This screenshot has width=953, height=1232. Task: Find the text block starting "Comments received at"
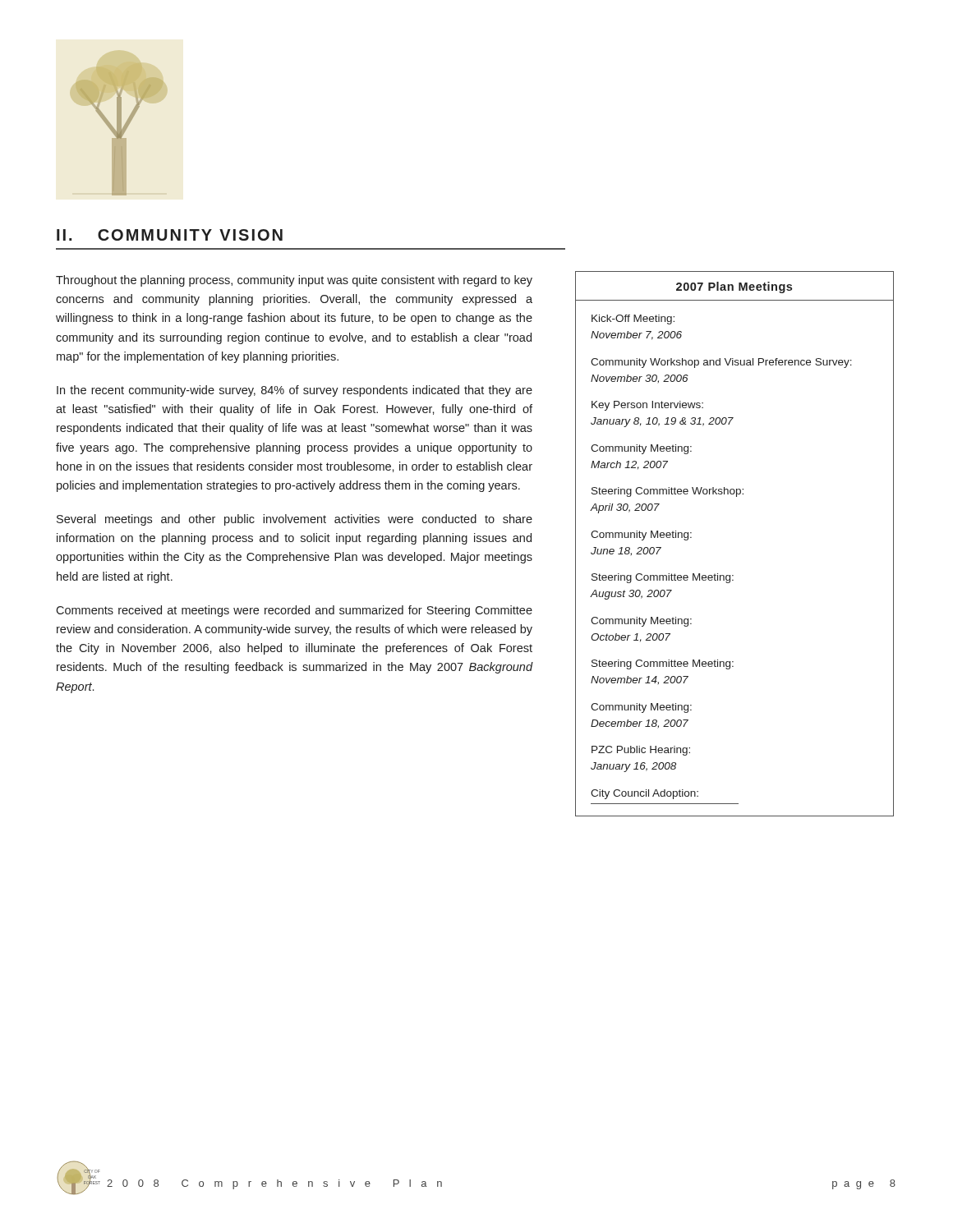tap(294, 649)
